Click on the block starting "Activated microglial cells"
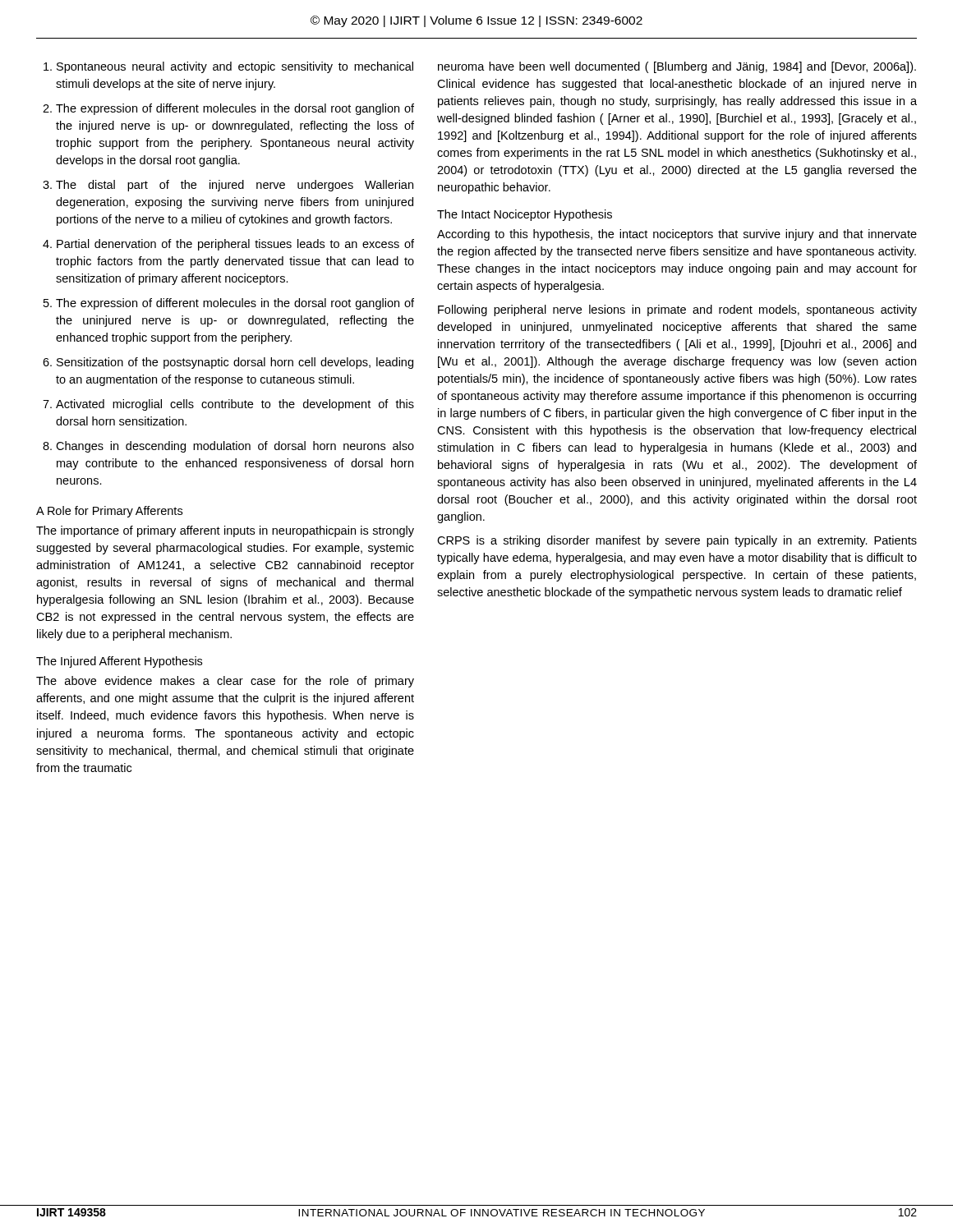The image size is (953, 1232). point(235,413)
